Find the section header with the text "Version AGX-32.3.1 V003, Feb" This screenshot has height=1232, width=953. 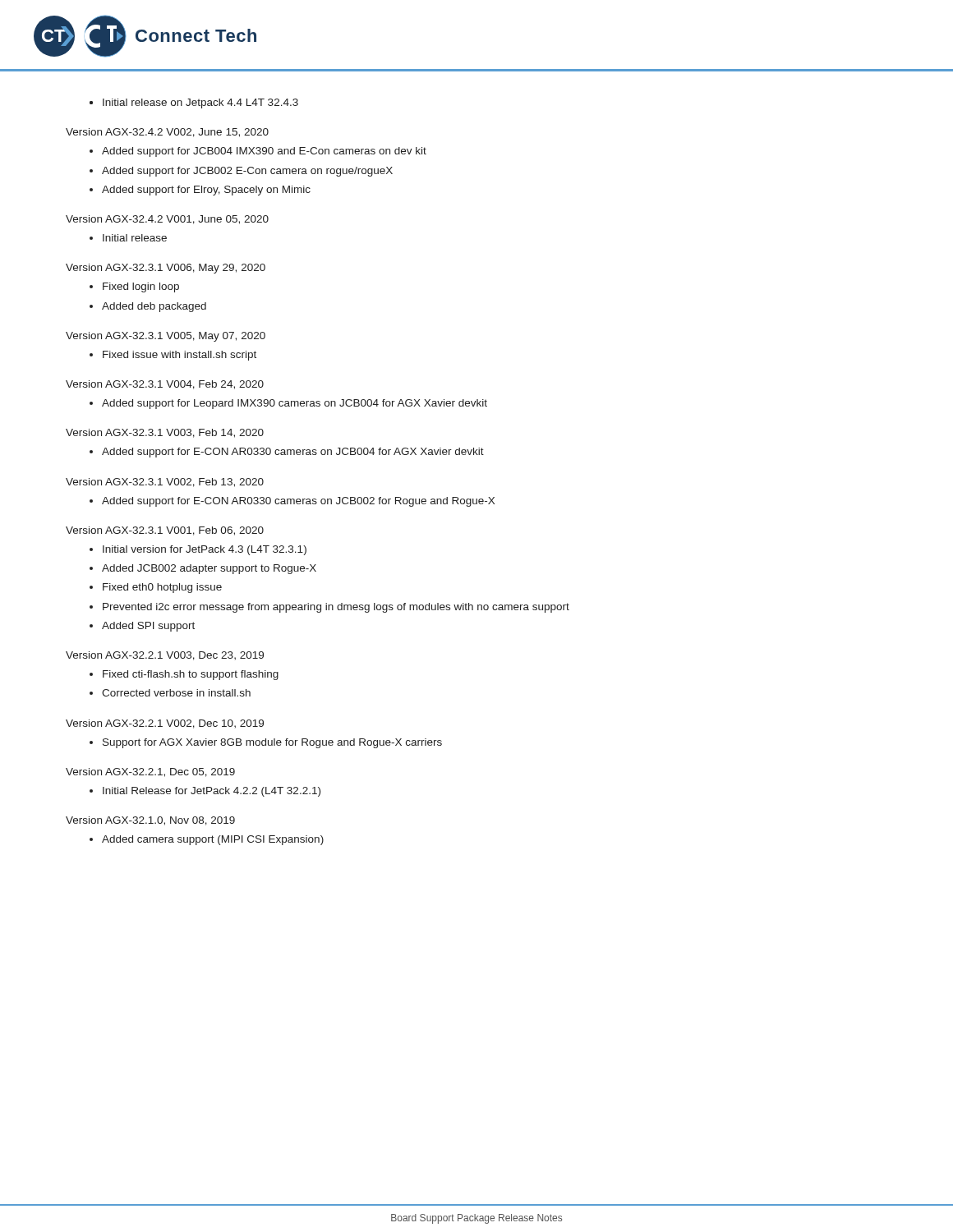[165, 433]
